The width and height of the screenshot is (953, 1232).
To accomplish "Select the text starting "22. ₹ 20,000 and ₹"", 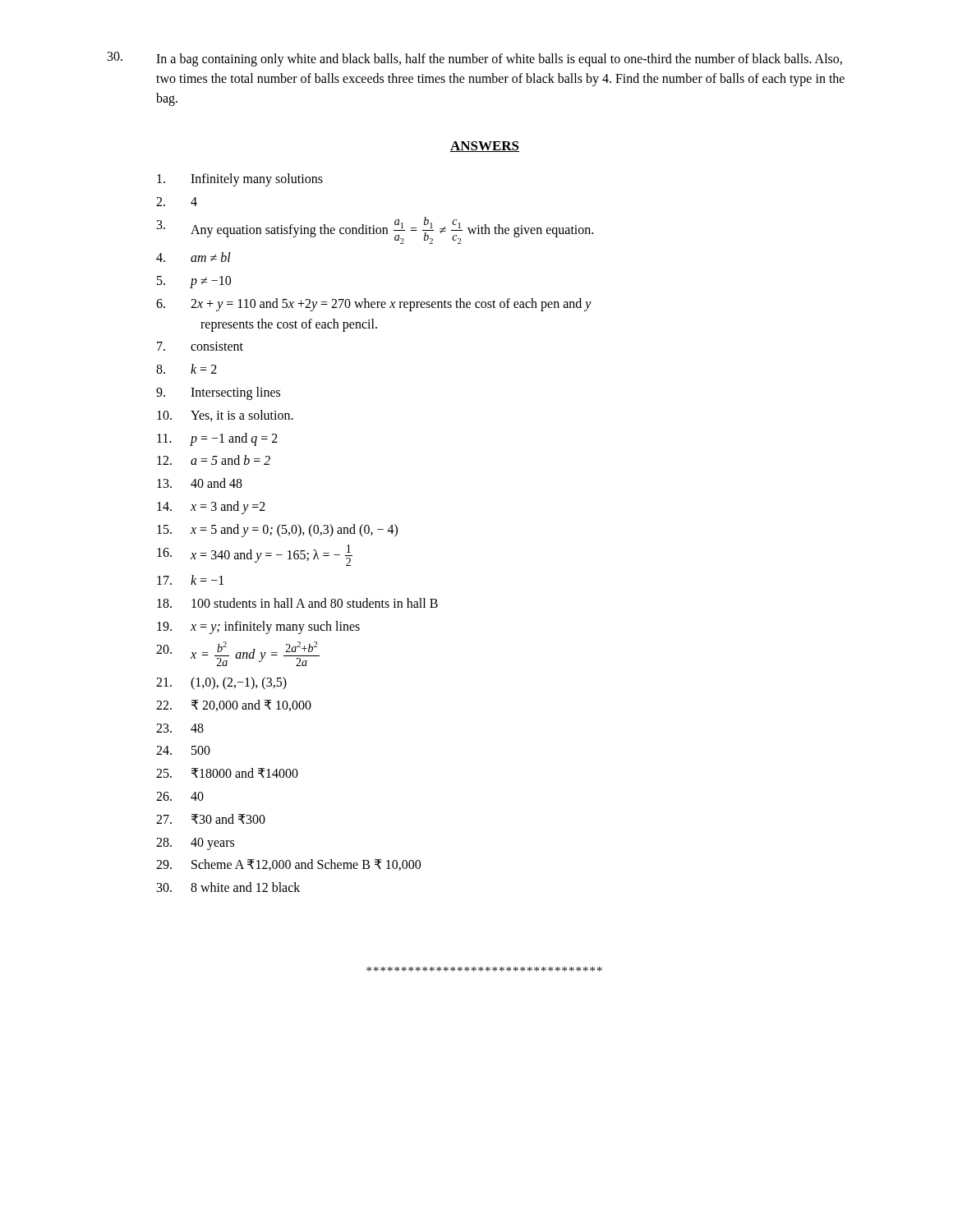I will click(x=234, y=706).
